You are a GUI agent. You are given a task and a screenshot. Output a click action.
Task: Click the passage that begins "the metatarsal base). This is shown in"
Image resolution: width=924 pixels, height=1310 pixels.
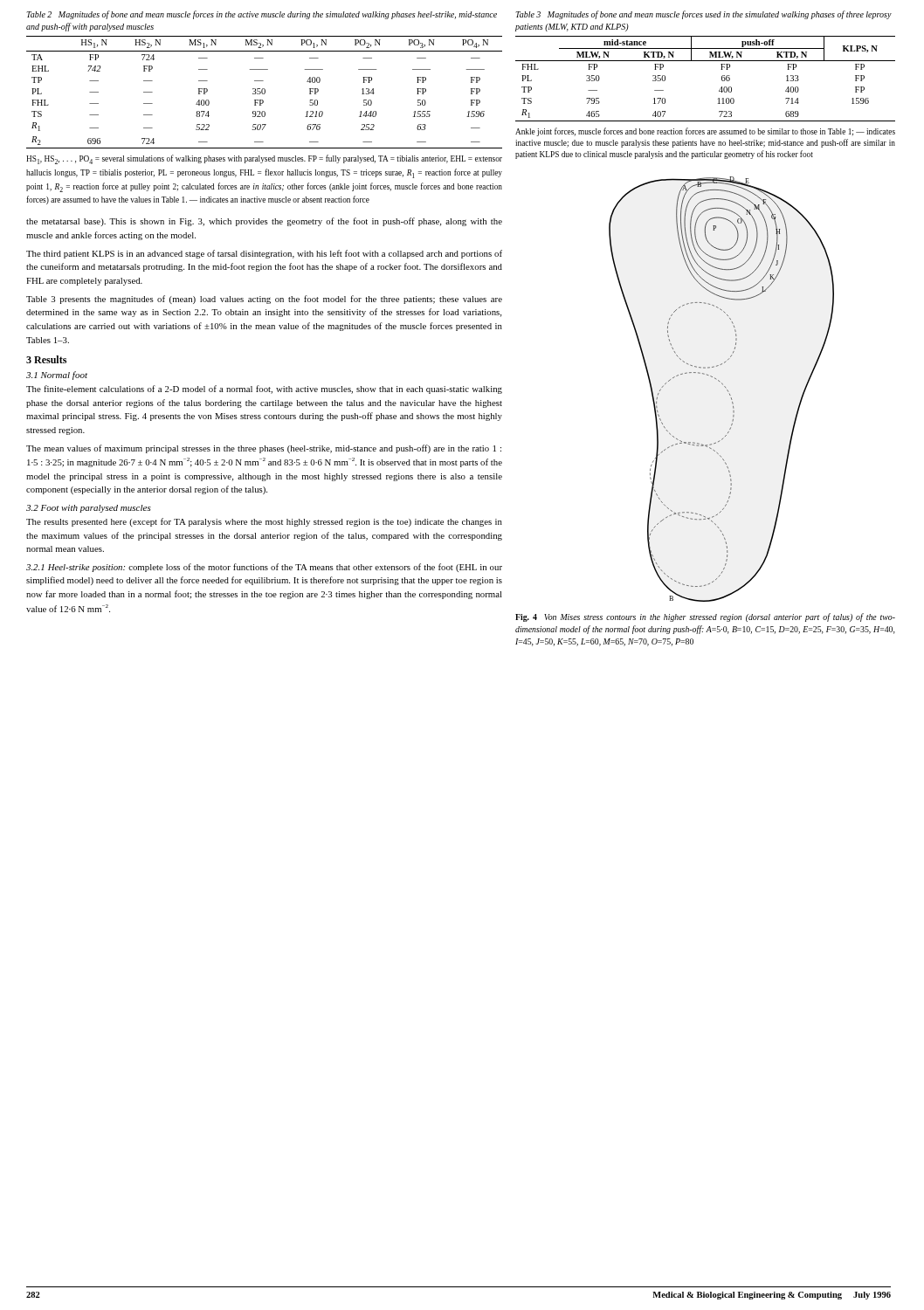(264, 228)
